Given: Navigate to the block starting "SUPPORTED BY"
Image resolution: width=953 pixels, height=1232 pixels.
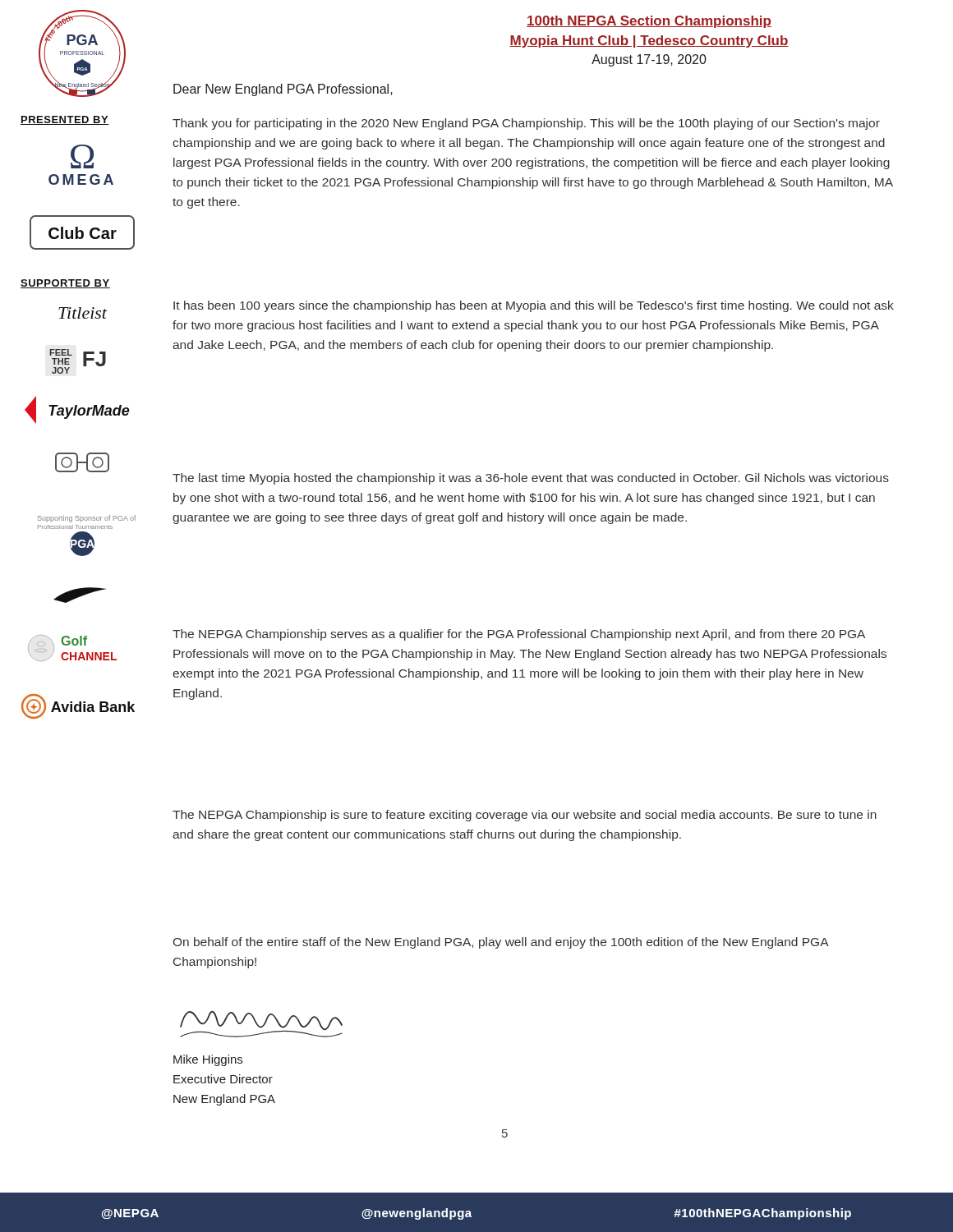Looking at the screenshot, I should pyautogui.click(x=65, y=283).
